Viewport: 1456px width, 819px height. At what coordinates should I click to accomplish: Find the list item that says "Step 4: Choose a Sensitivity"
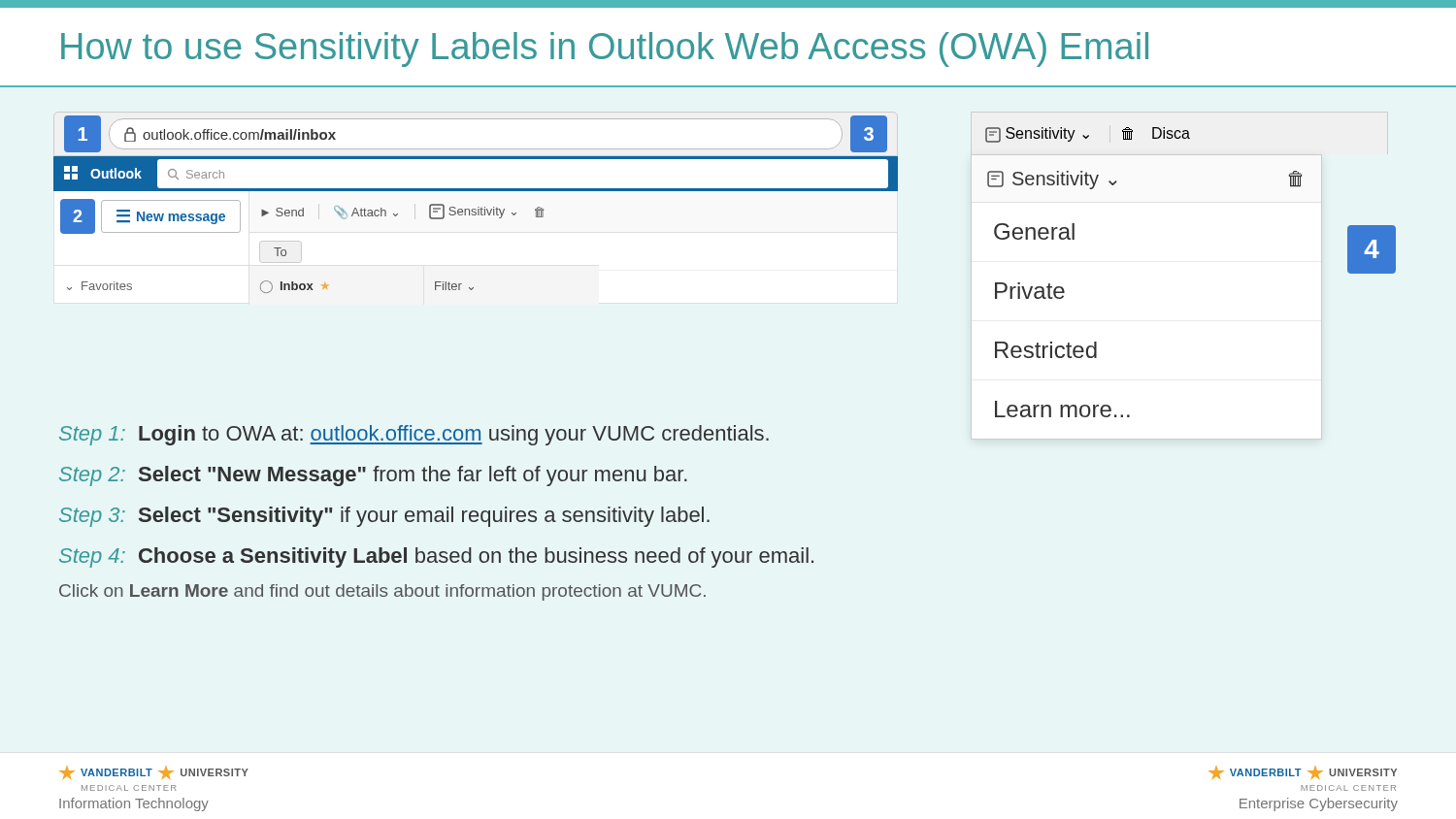(437, 556)
